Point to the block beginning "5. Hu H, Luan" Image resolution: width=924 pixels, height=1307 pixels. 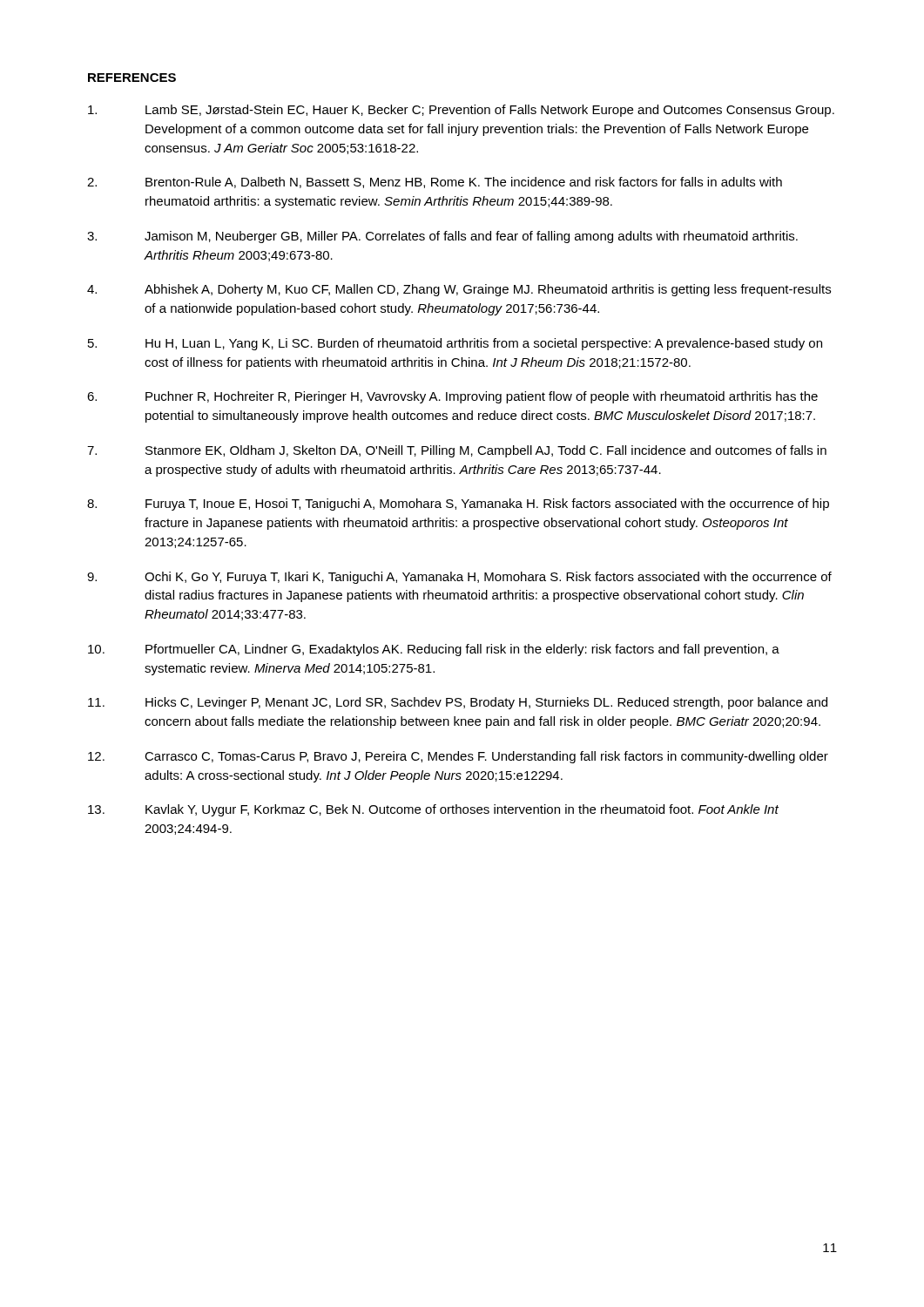tap(462, 352)
